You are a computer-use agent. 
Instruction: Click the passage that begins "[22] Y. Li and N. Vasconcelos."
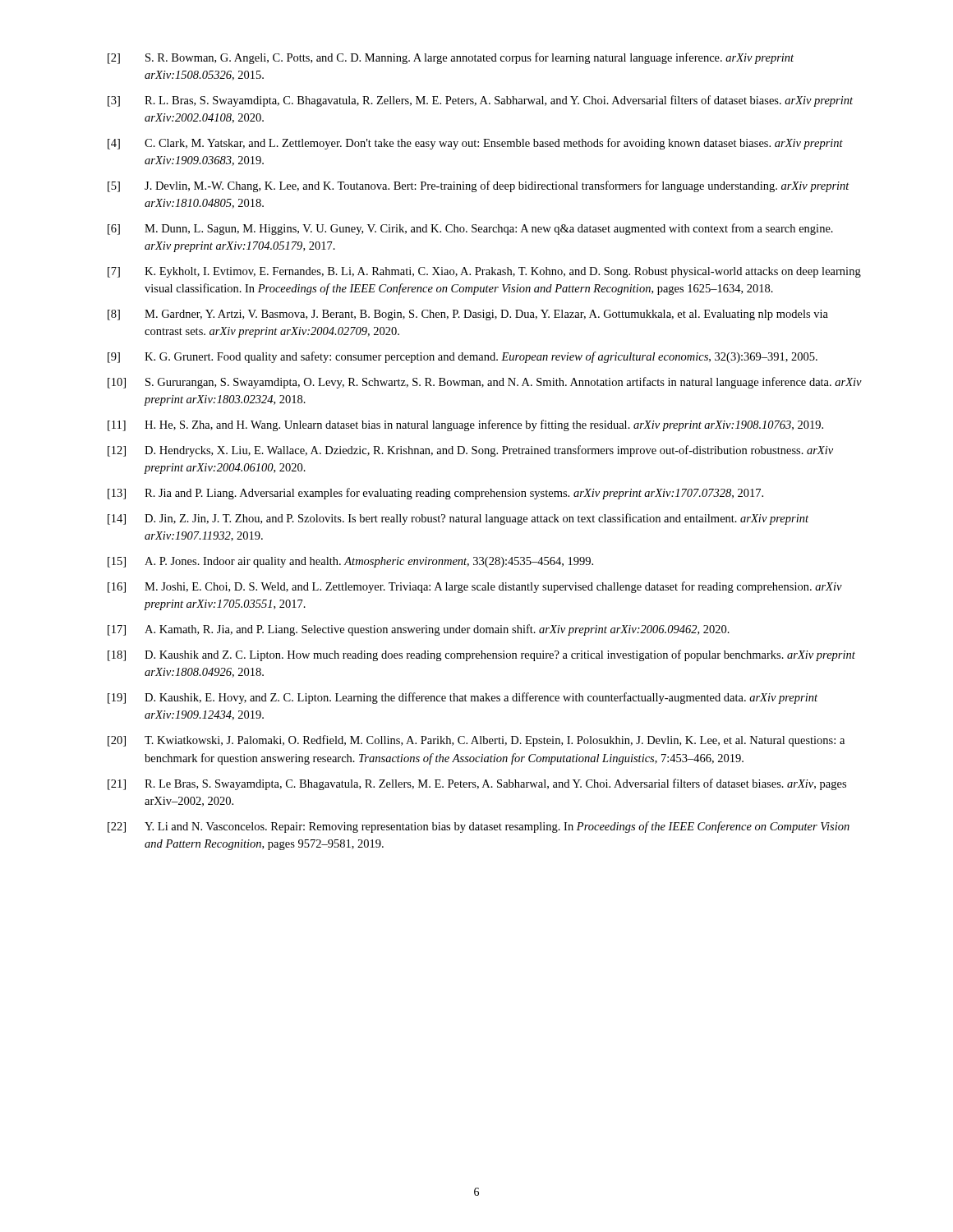pos(485,835)
